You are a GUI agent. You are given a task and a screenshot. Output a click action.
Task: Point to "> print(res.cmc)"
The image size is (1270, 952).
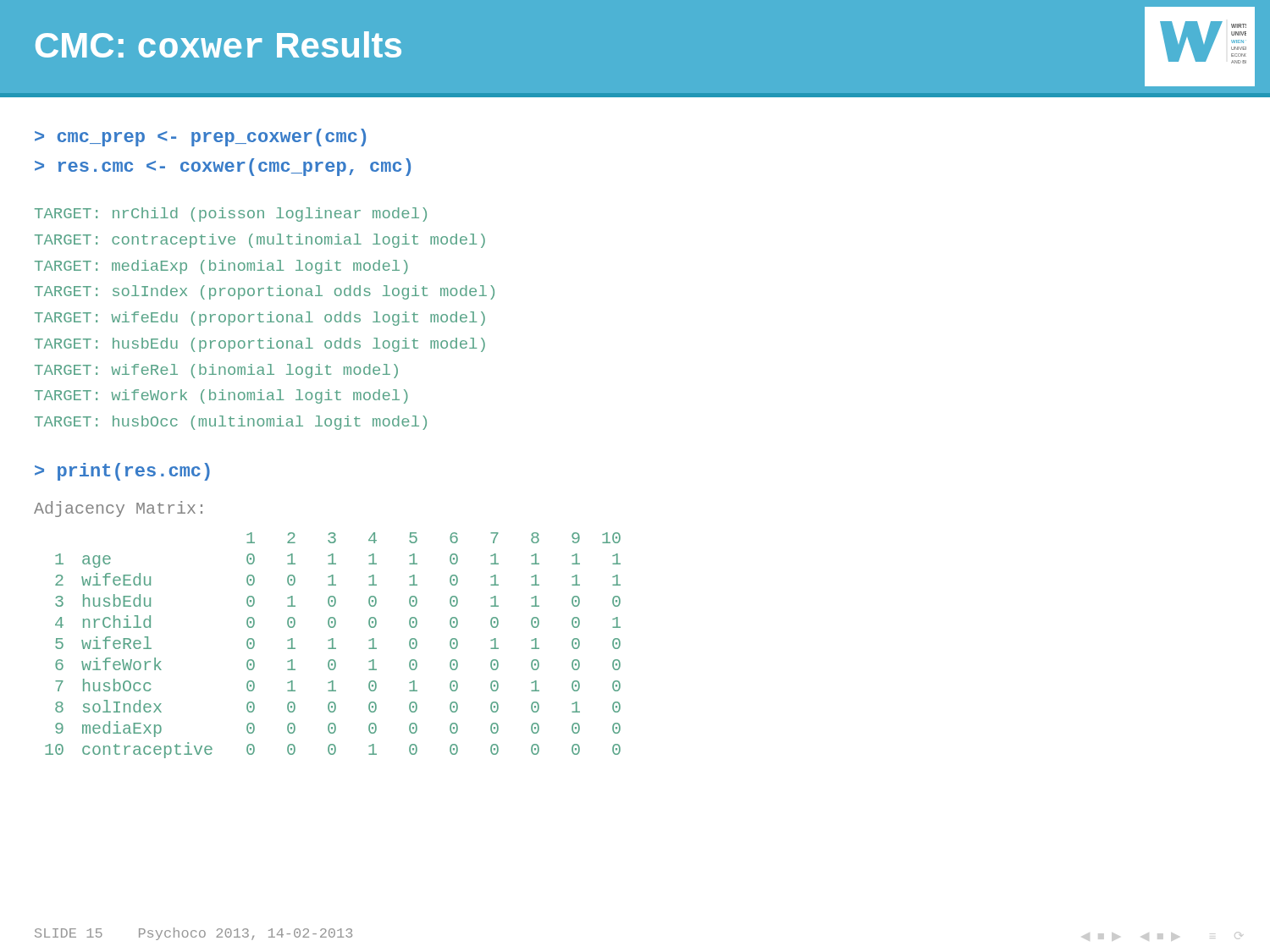pos(123,472)
